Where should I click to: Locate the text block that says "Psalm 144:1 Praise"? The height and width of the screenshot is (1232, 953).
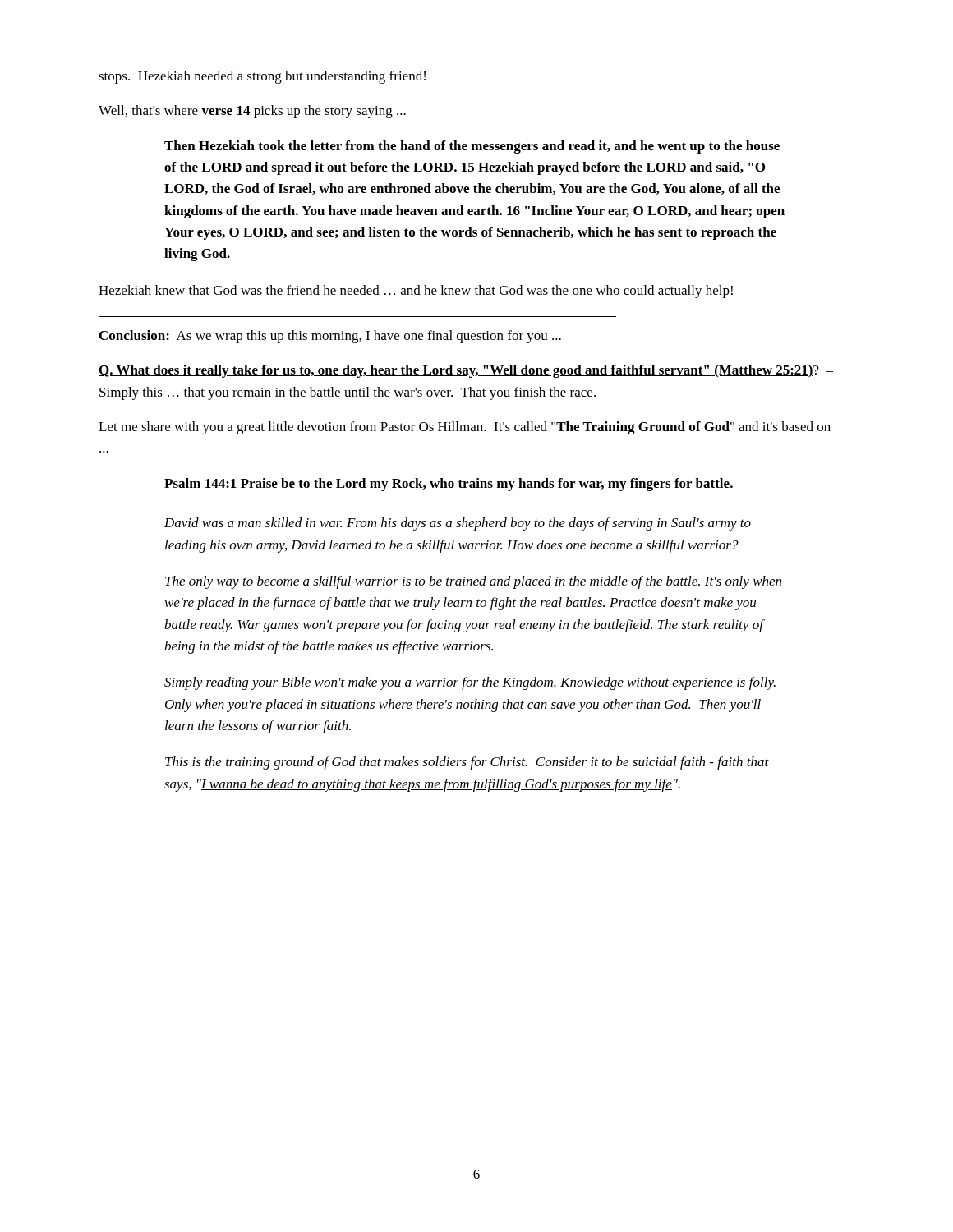click(449, 483)
